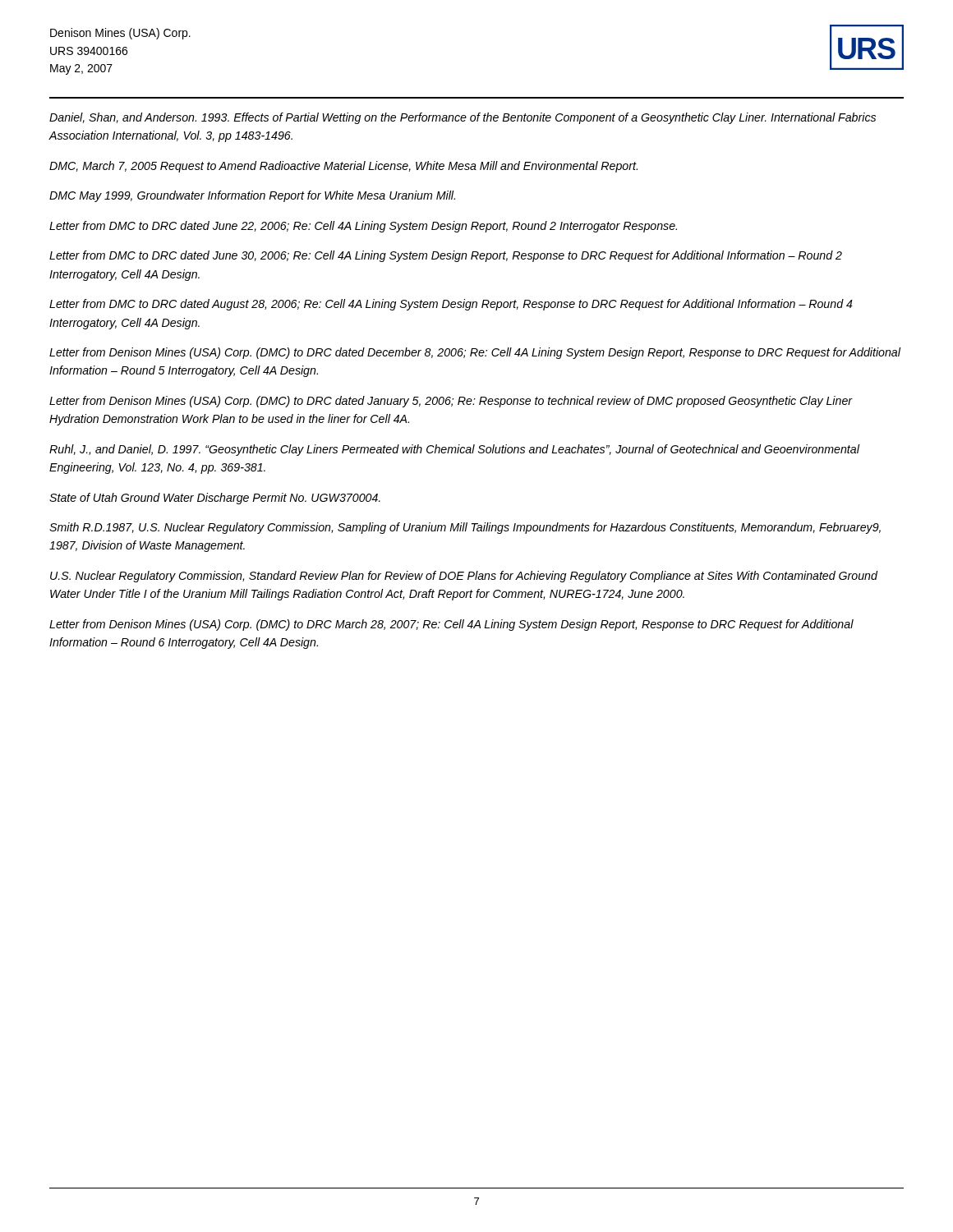This screenshot has height=1232, width=953.
Task: Point to the block beginning "DMC, March 7, 2005 Request to Amend"
Action: [x=344, y=166]
